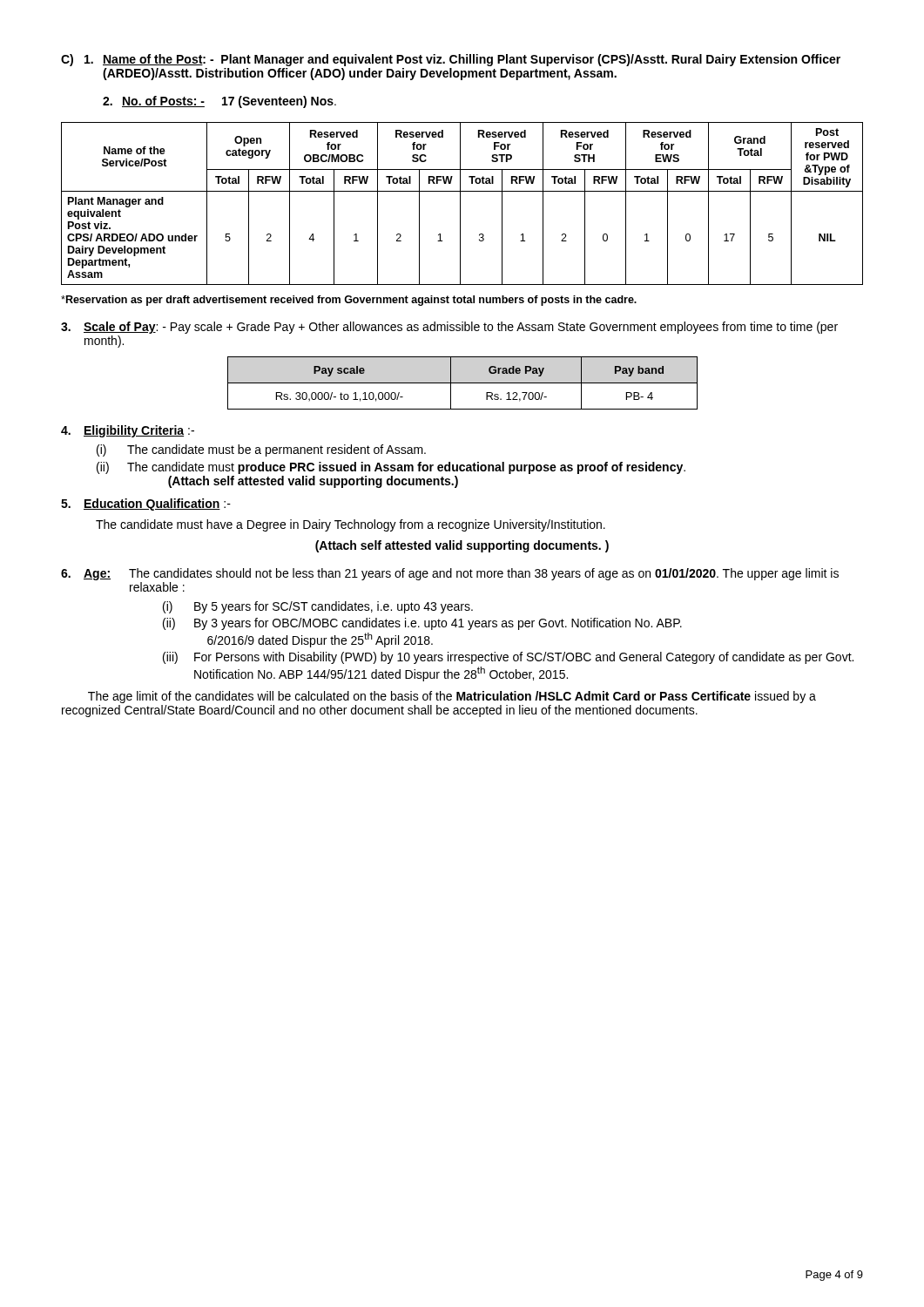924x1307 pixels.
Task: Select the region starting "5. Education Qualification"
Action: pyautogui.click(x=146, y=504)
